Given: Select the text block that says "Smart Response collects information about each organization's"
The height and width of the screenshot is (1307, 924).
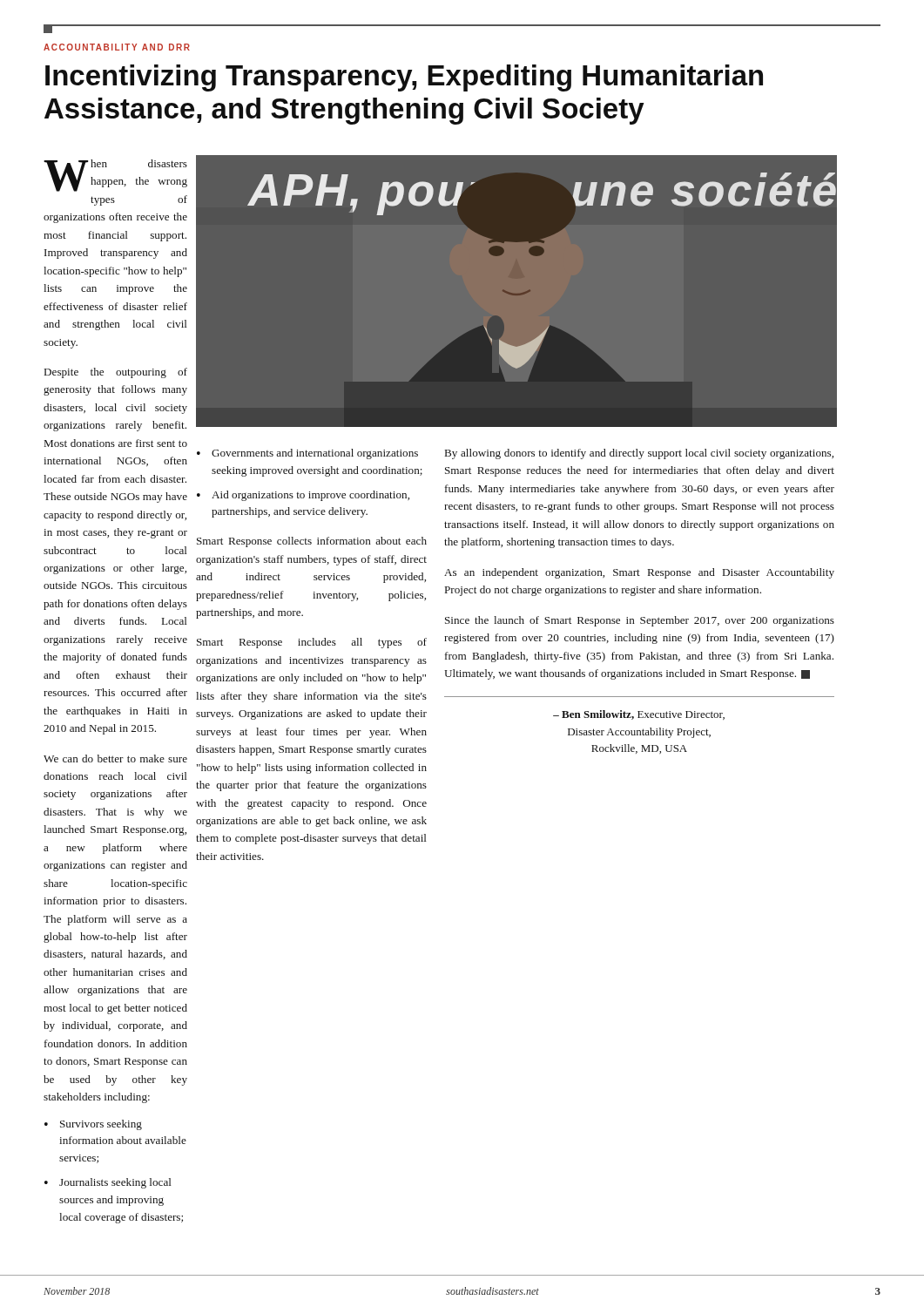Looking at the screenshot, I should [311, 576].
